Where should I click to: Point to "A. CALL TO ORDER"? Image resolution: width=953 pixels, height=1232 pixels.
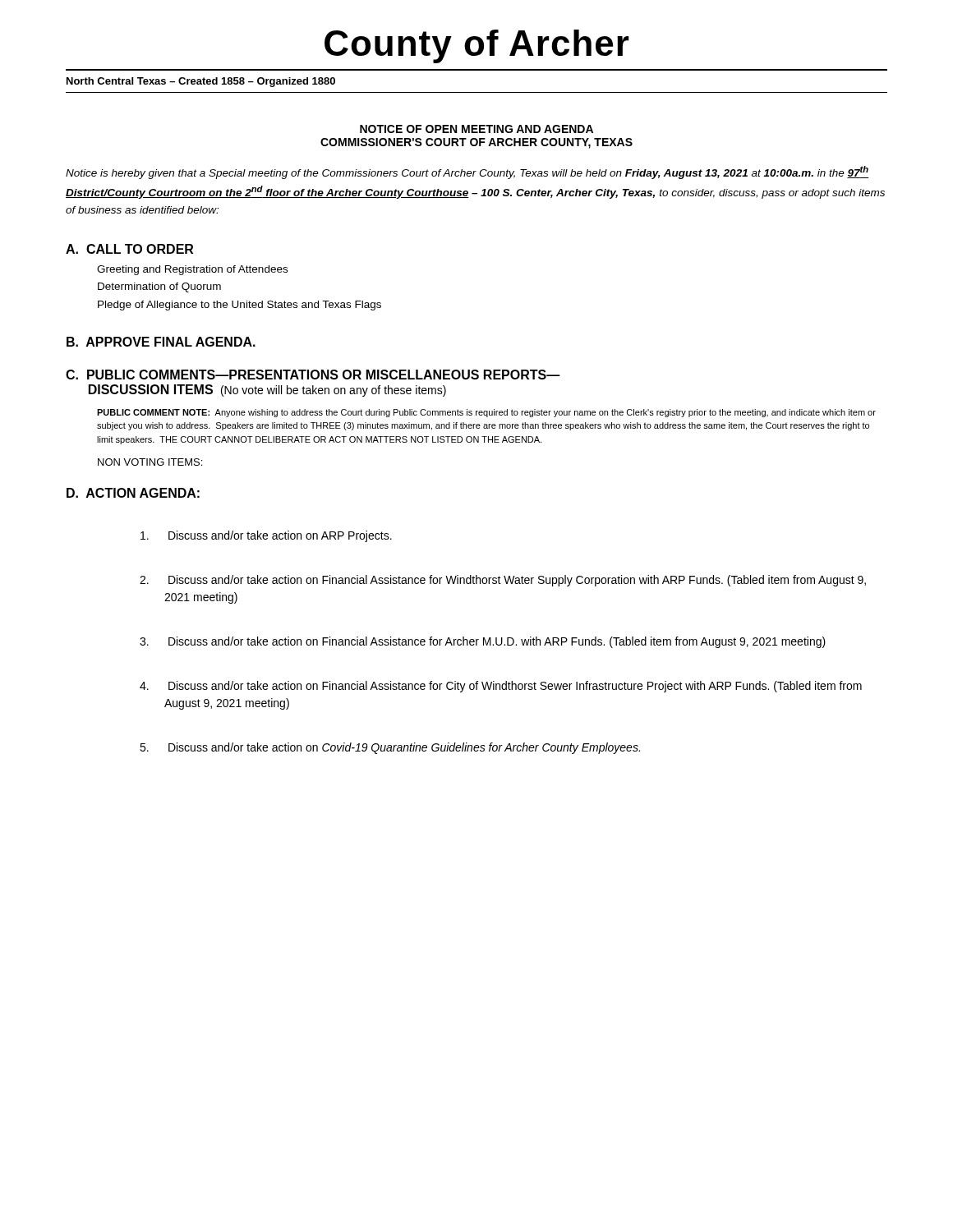click(130, 249)
